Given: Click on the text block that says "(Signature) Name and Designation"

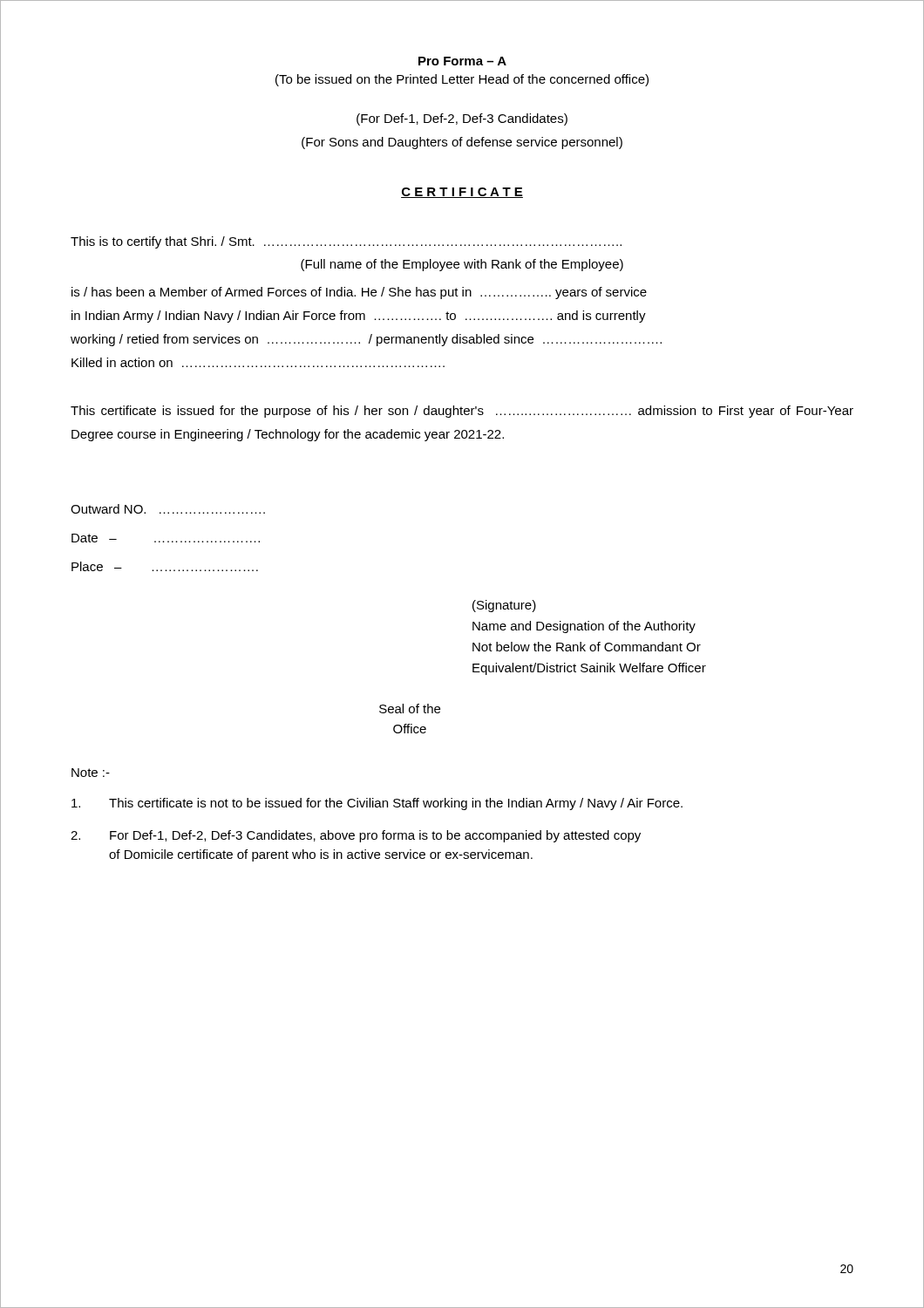Looking at the screenshot, I should click(x=589, y=636).
